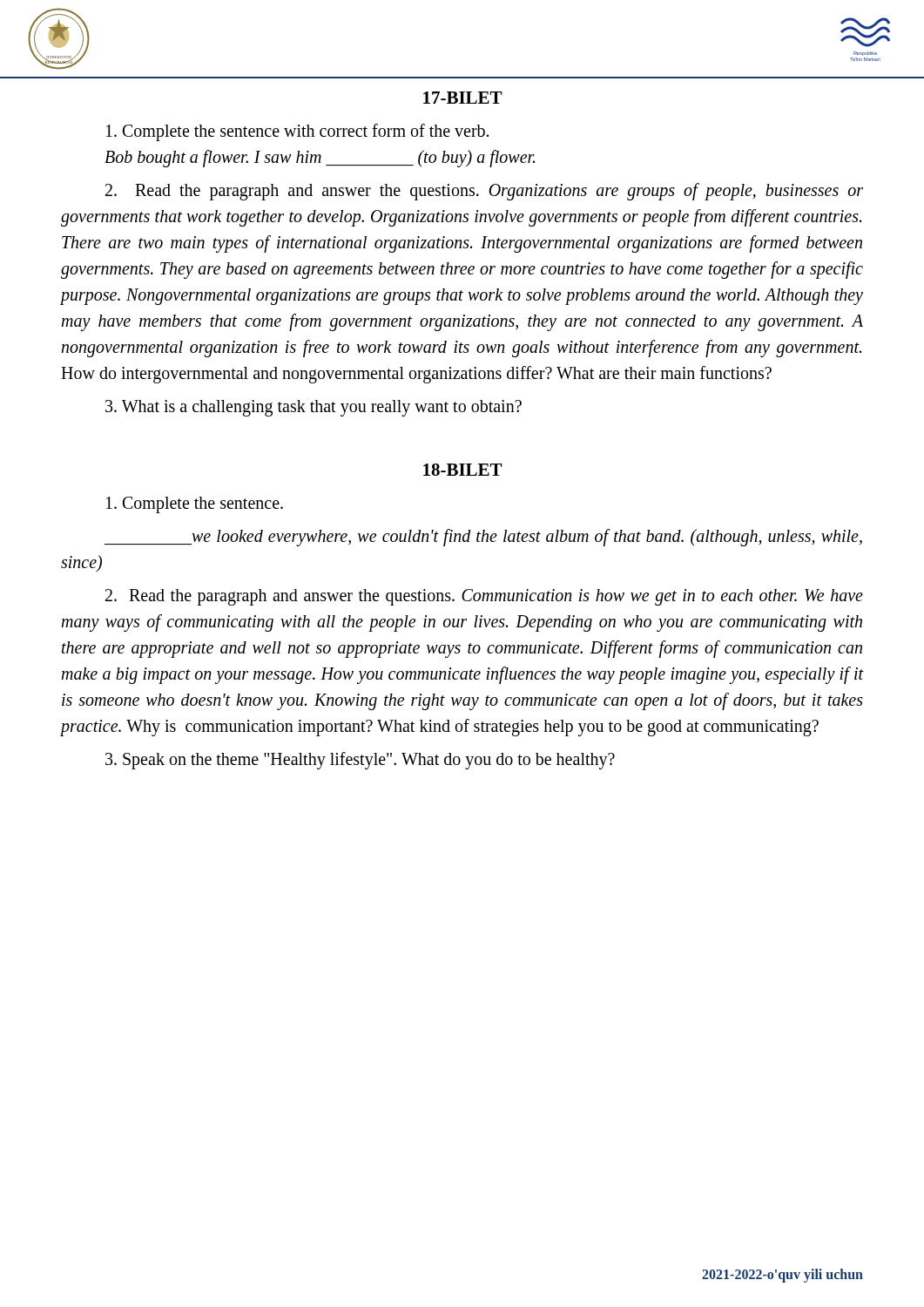Click on the list item that says "3. What is a challenging task that you"
Viewport: 924px width, 1307px height.
point(313,406)
